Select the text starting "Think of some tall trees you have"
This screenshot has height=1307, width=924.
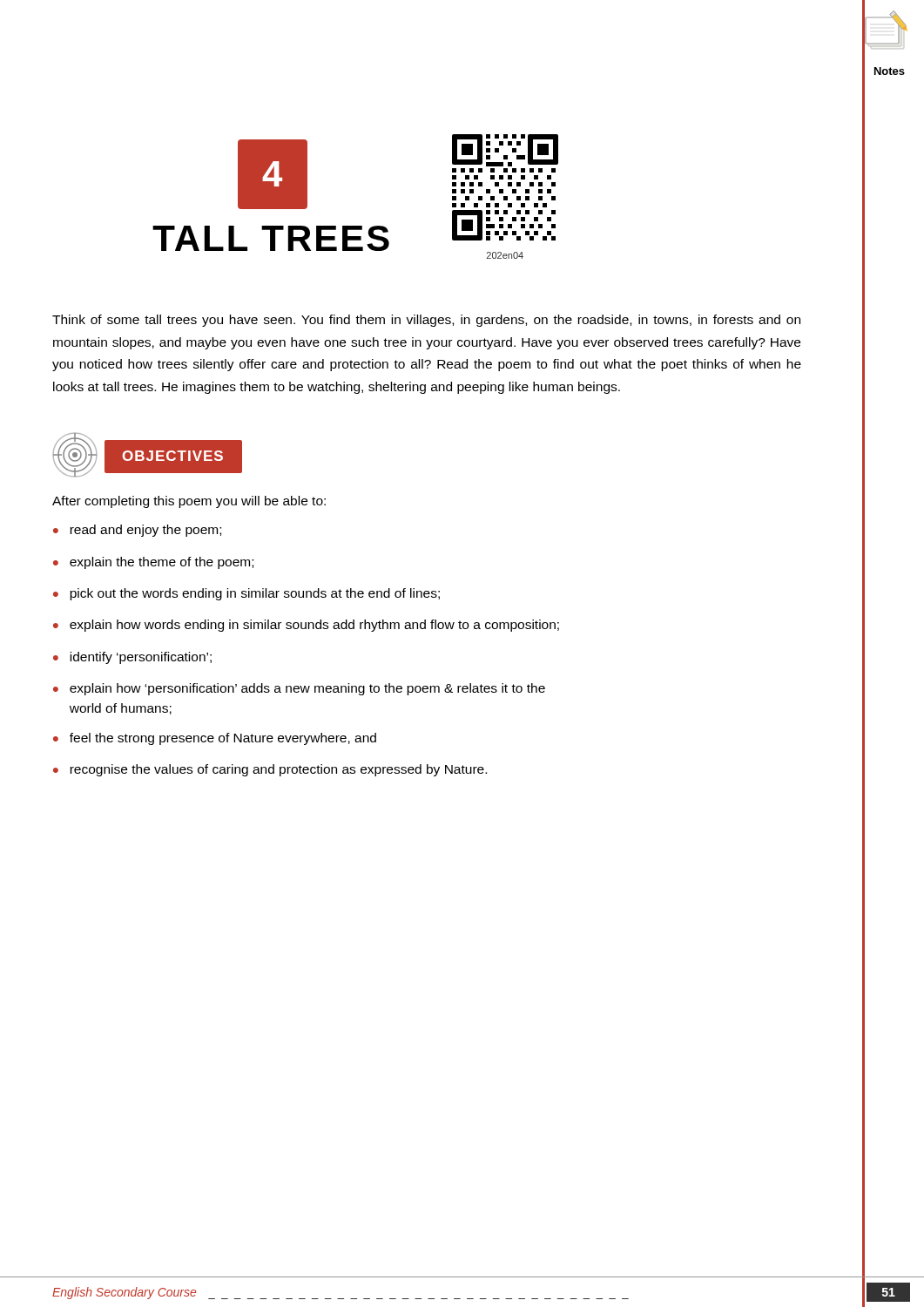click(x=427, y=353)
